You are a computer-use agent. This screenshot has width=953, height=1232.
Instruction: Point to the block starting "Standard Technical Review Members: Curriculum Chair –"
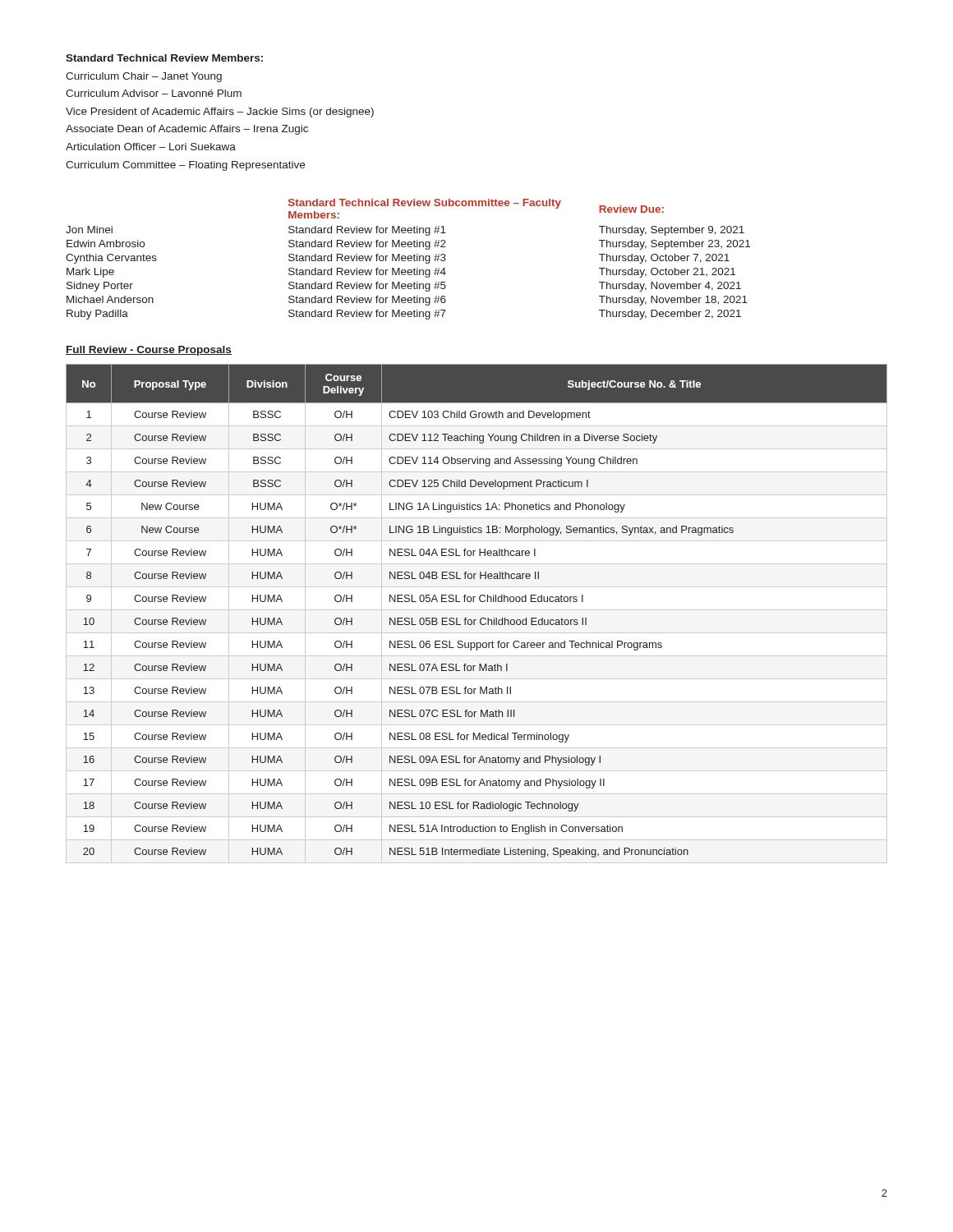point(164,58)
